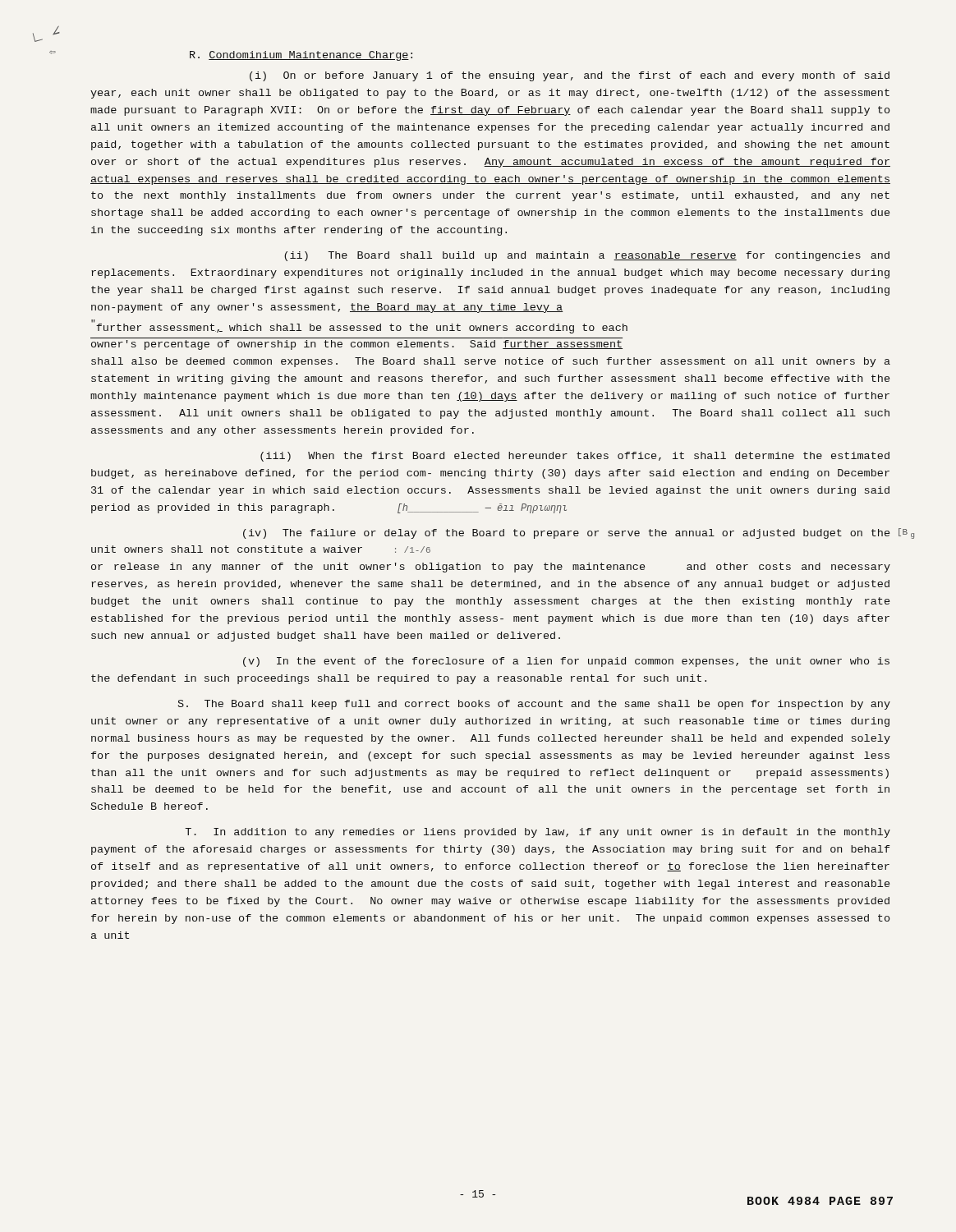956x1232 pixels.
Task: Locate the block of text that opens with "(ii) The Board shall build up"
Action: tap(490, 343)
